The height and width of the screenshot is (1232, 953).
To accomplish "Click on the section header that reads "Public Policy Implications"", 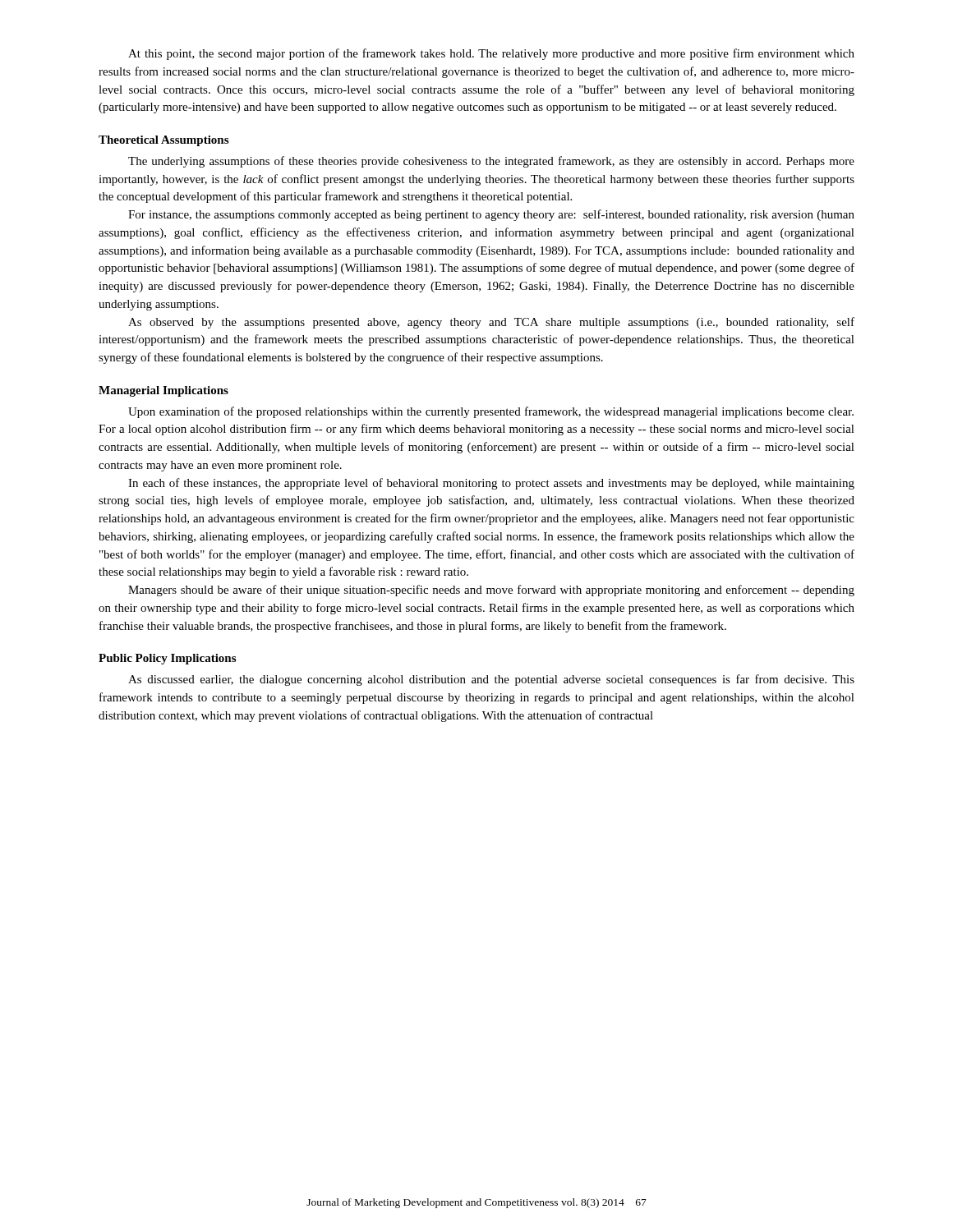I will point(167,659).
